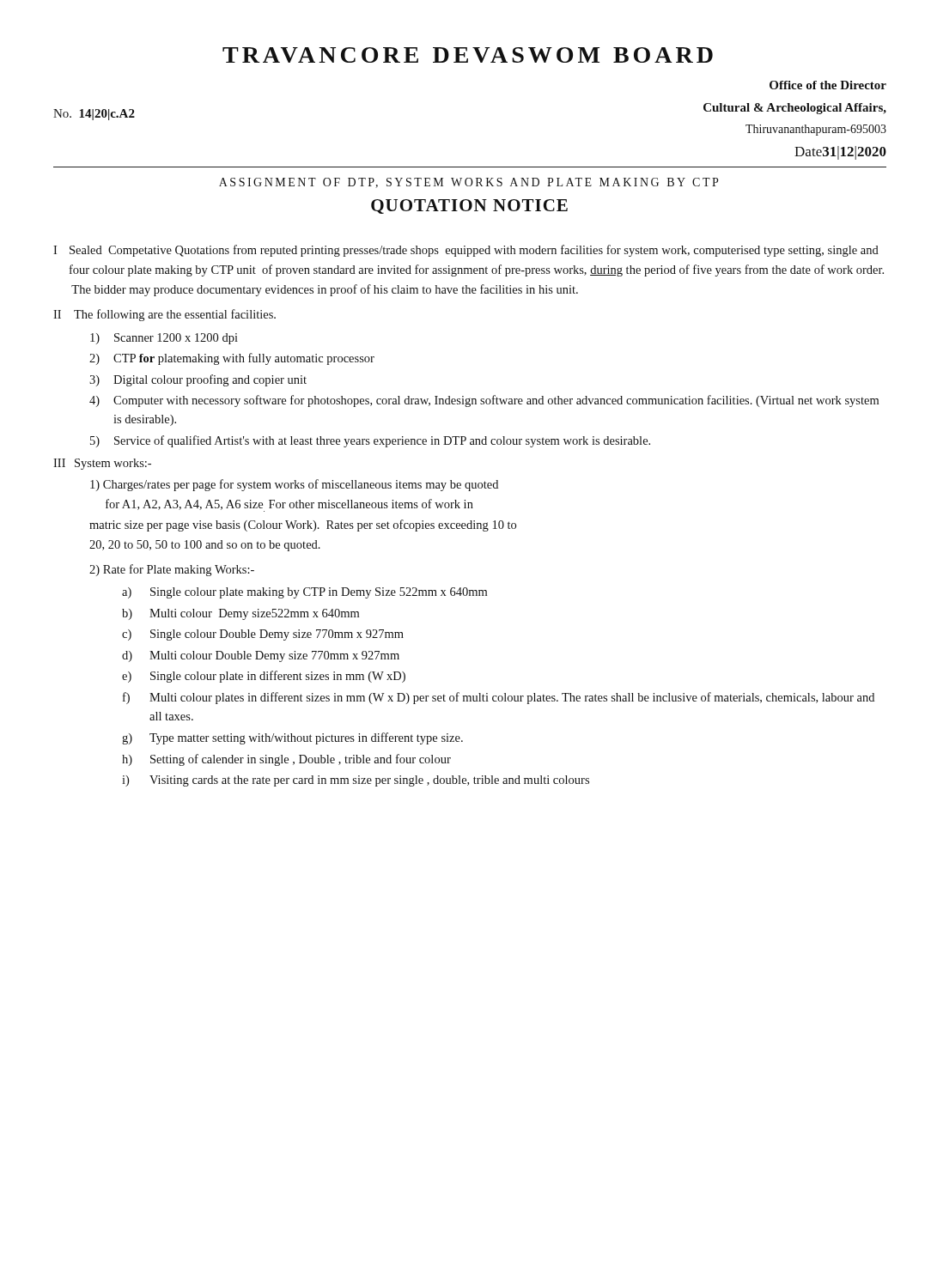This screenshot has height=1288, width=931.
Task: Select the list item that reads "a) Single colour plate making"
Action: (305, 592)
